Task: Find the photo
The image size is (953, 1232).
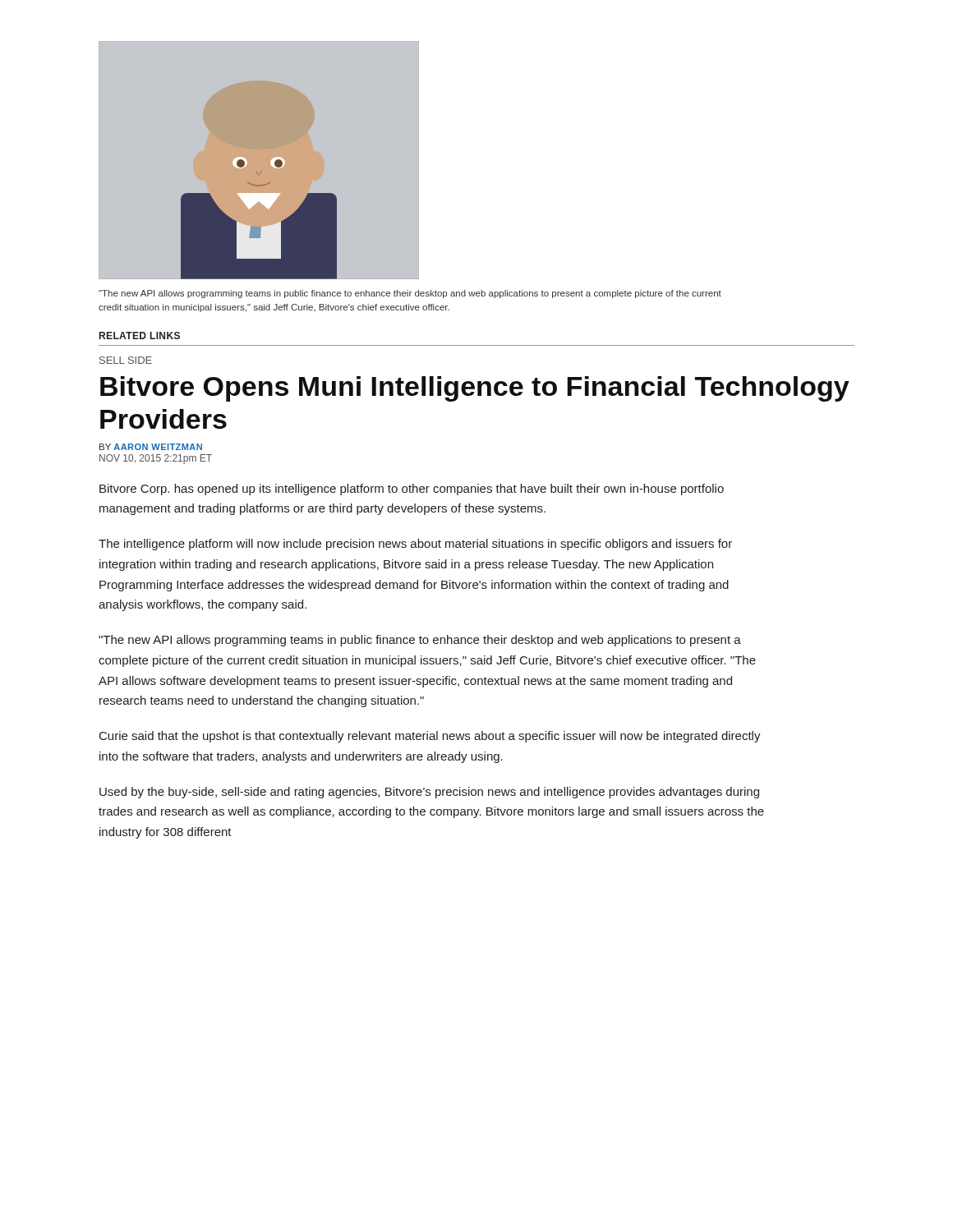Action: tap(476, 161)
